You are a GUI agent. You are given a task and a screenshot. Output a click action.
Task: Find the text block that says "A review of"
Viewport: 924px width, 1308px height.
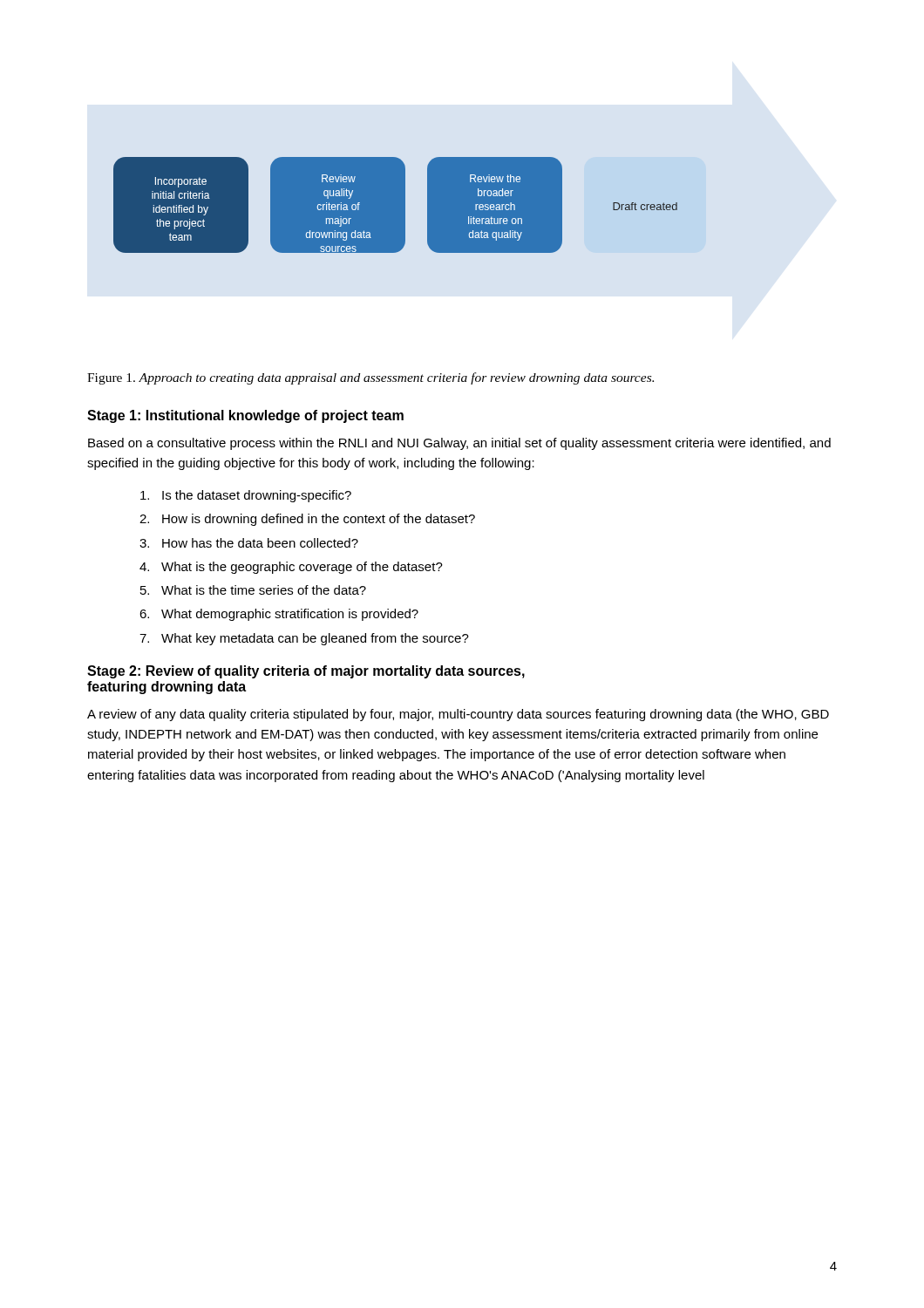(x=458, y=744)
